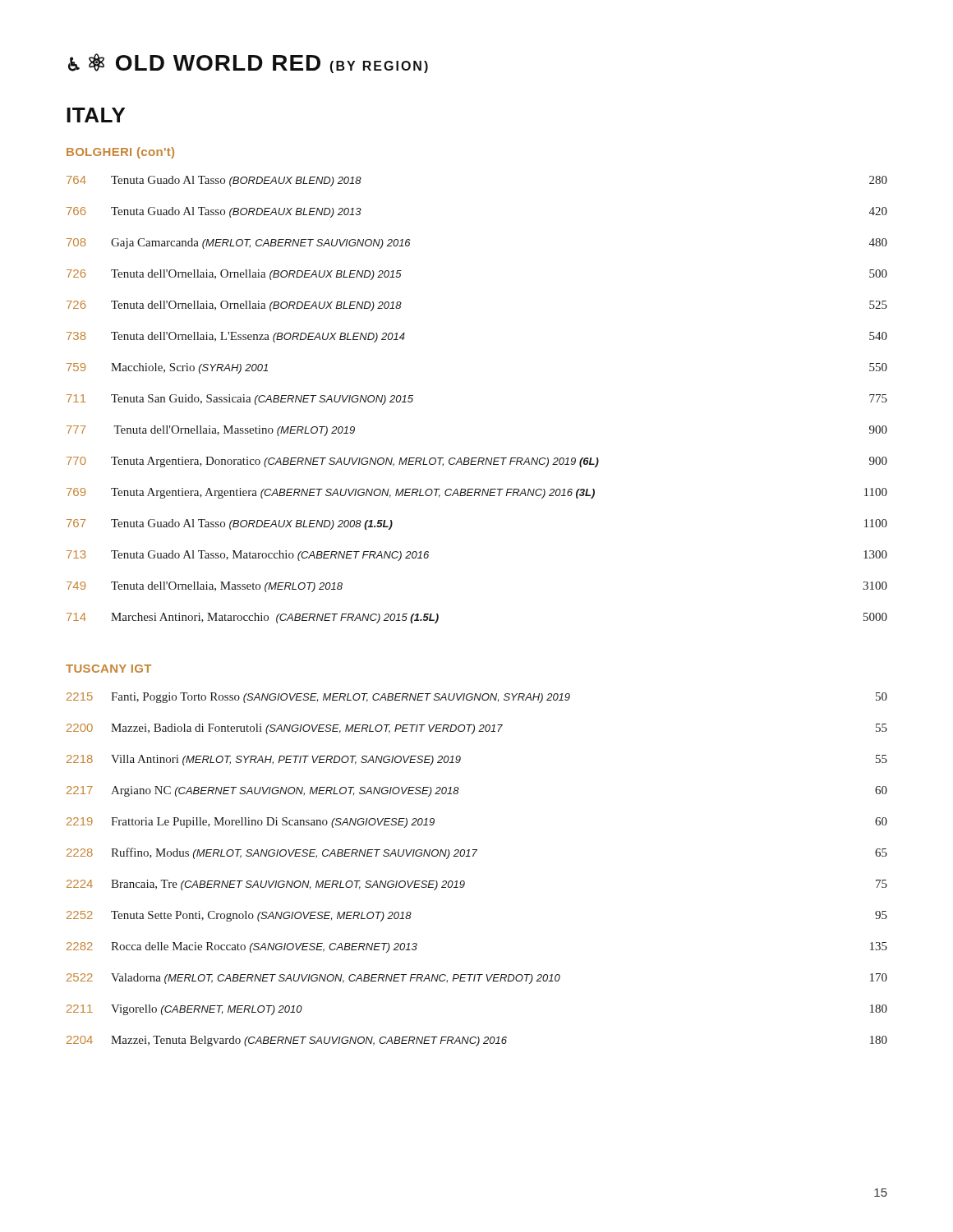Click on the list item that says "2224 Brancaia, Tre (CABERNET"

(x=476, y=884)
